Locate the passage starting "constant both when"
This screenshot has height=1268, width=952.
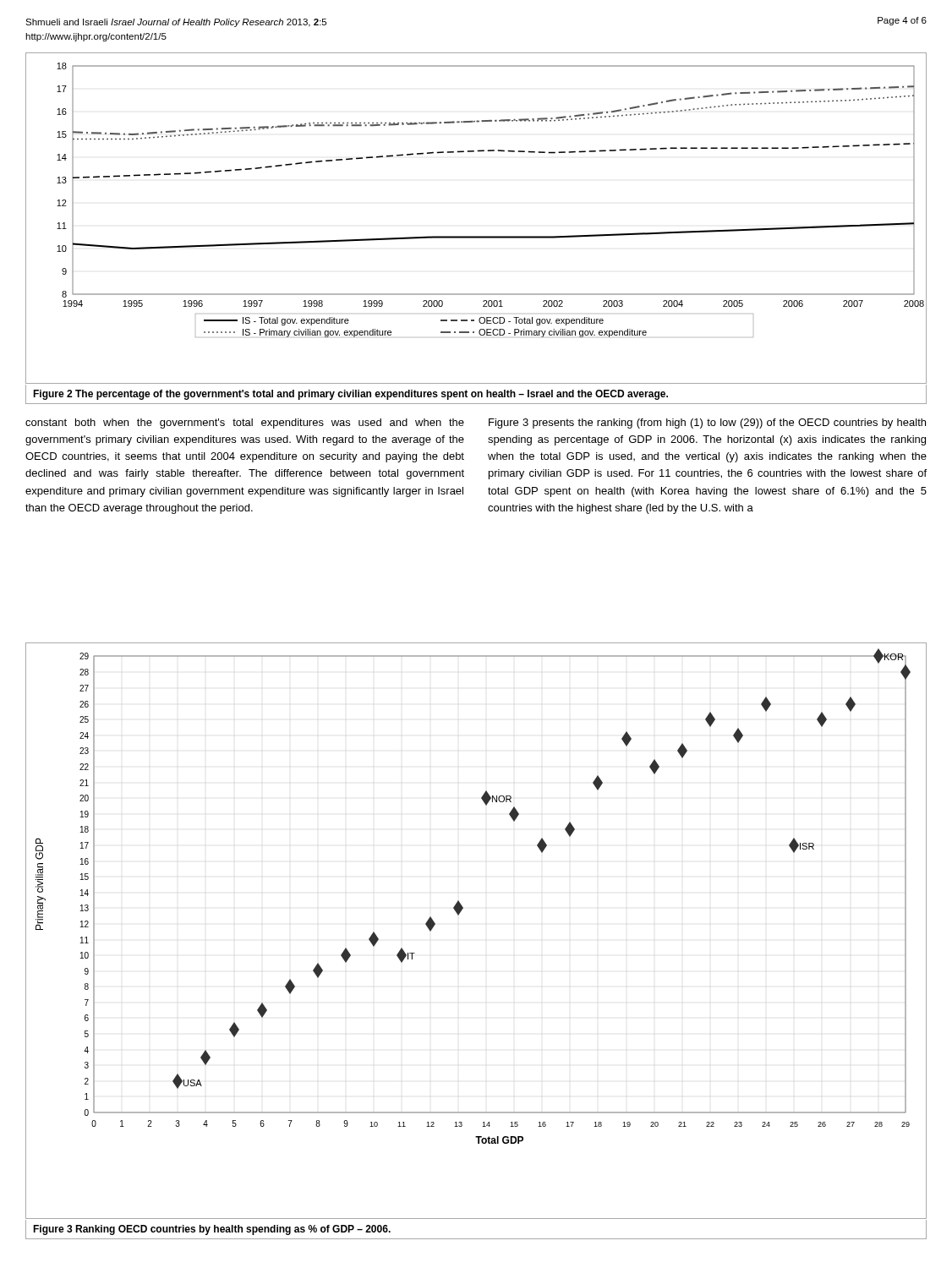245,465
